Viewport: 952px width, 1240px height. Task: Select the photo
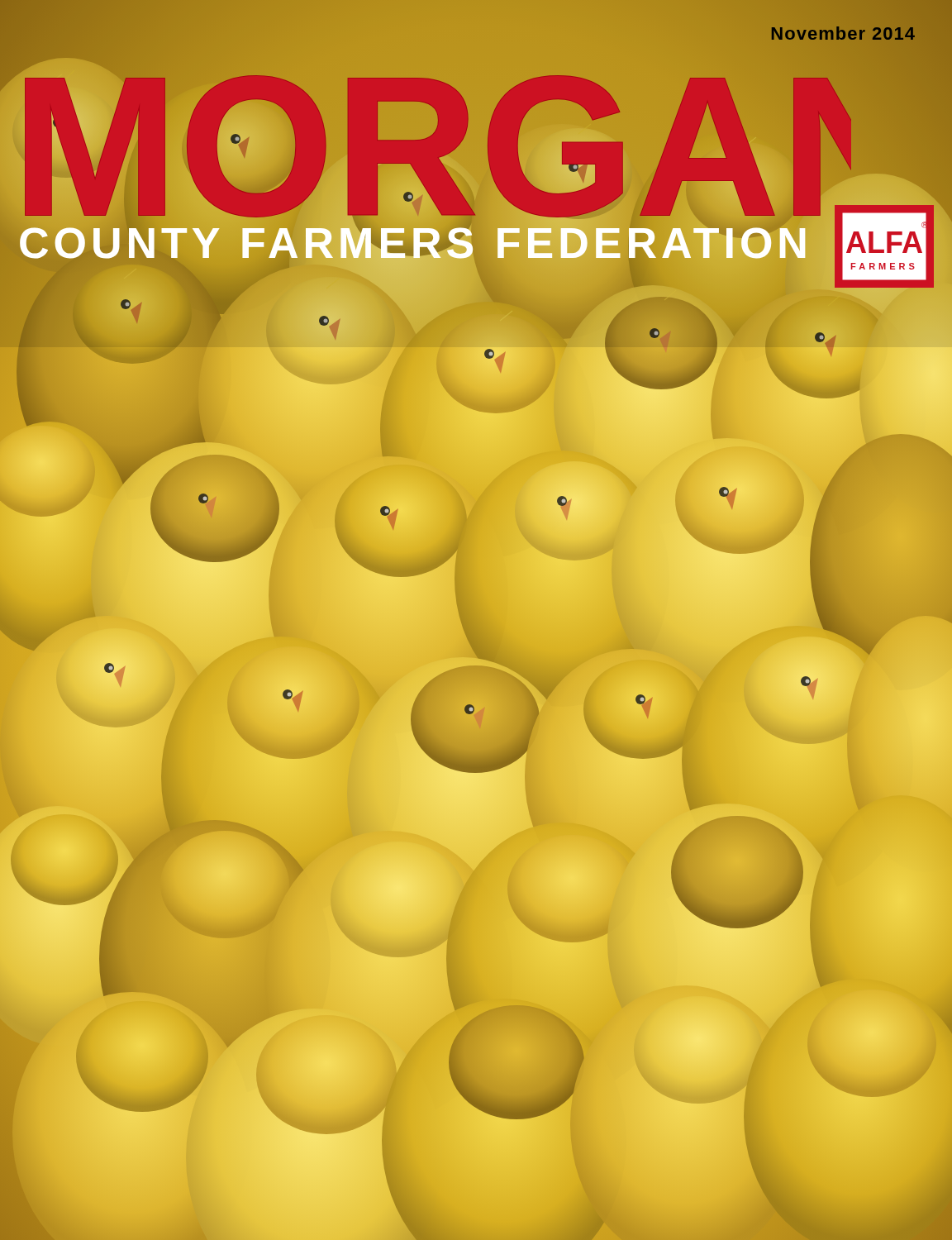tap(476, 620)
